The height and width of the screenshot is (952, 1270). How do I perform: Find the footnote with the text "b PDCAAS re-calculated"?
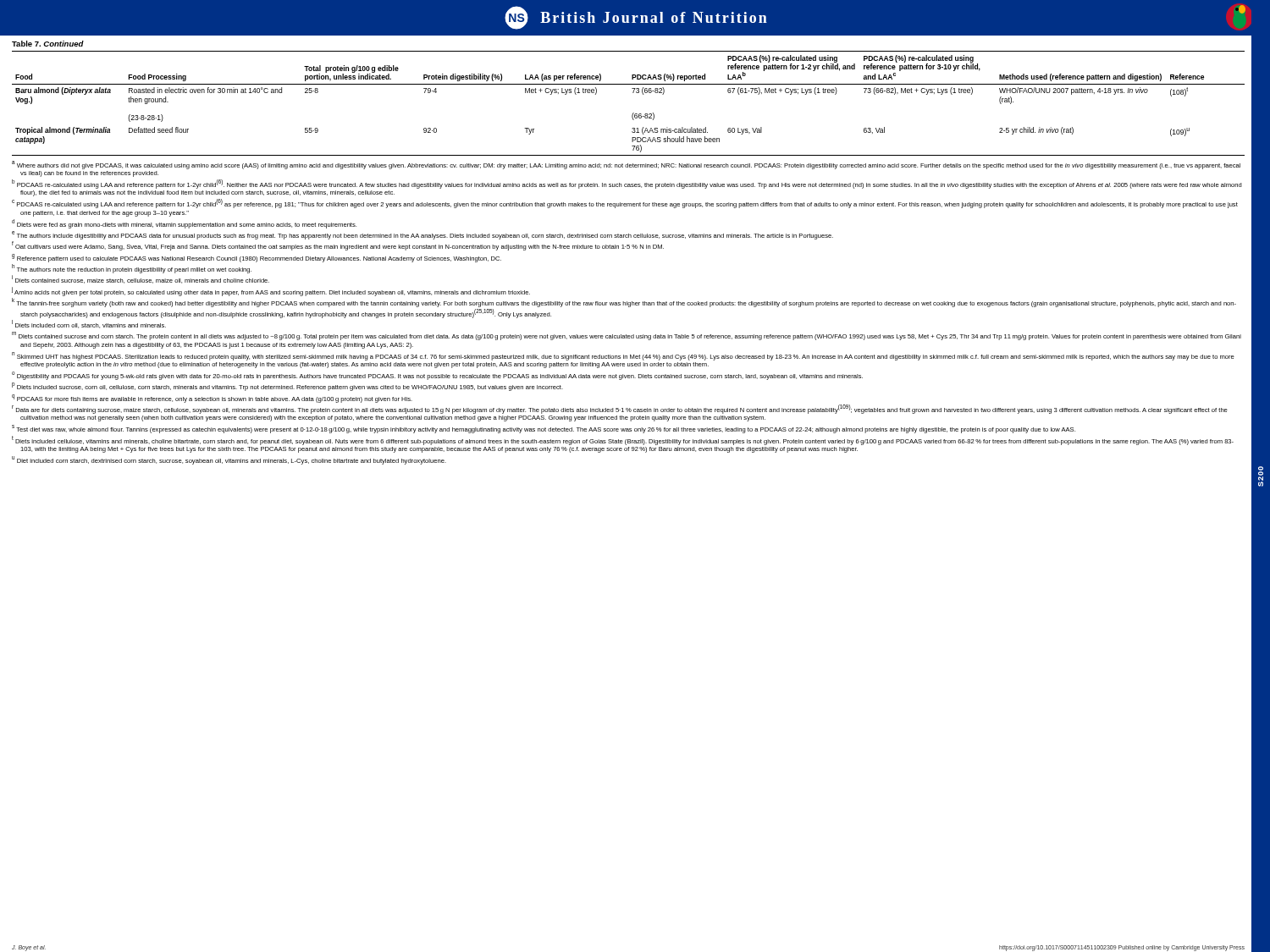[x=627, y=188]
